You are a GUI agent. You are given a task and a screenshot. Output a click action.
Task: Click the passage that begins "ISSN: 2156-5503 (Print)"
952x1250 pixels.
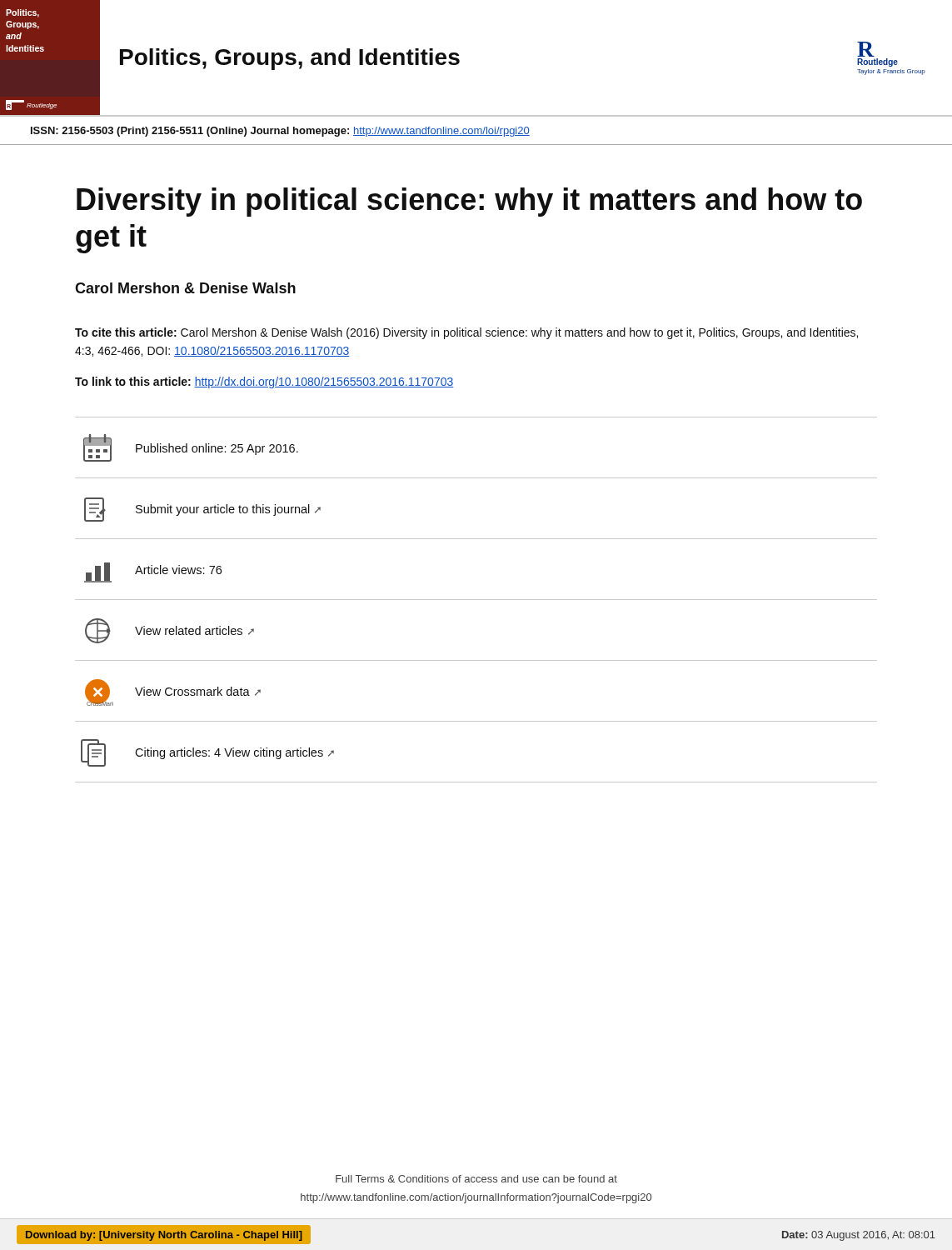click(x=280, y=130)
